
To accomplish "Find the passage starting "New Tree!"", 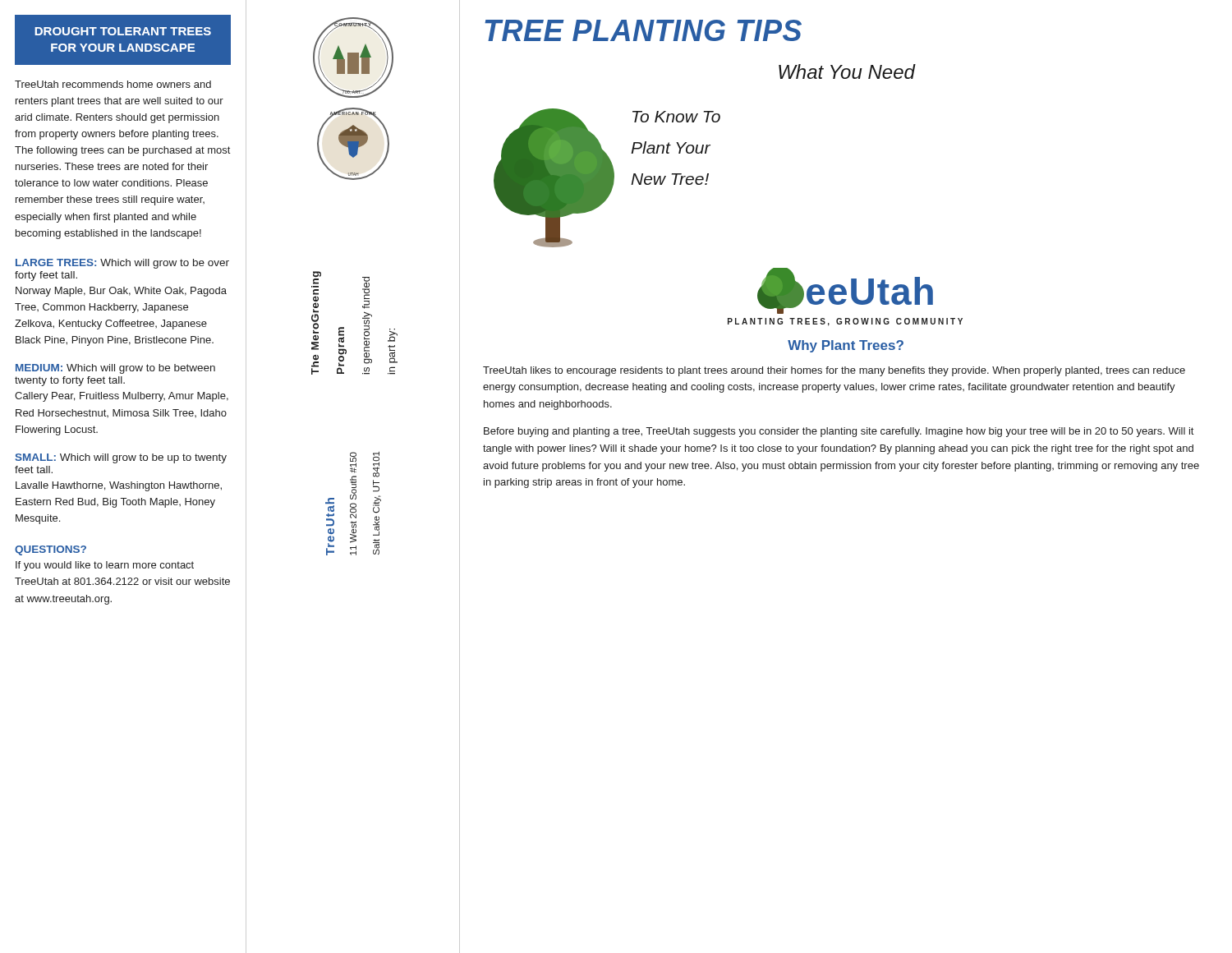I will coord(670,178).
